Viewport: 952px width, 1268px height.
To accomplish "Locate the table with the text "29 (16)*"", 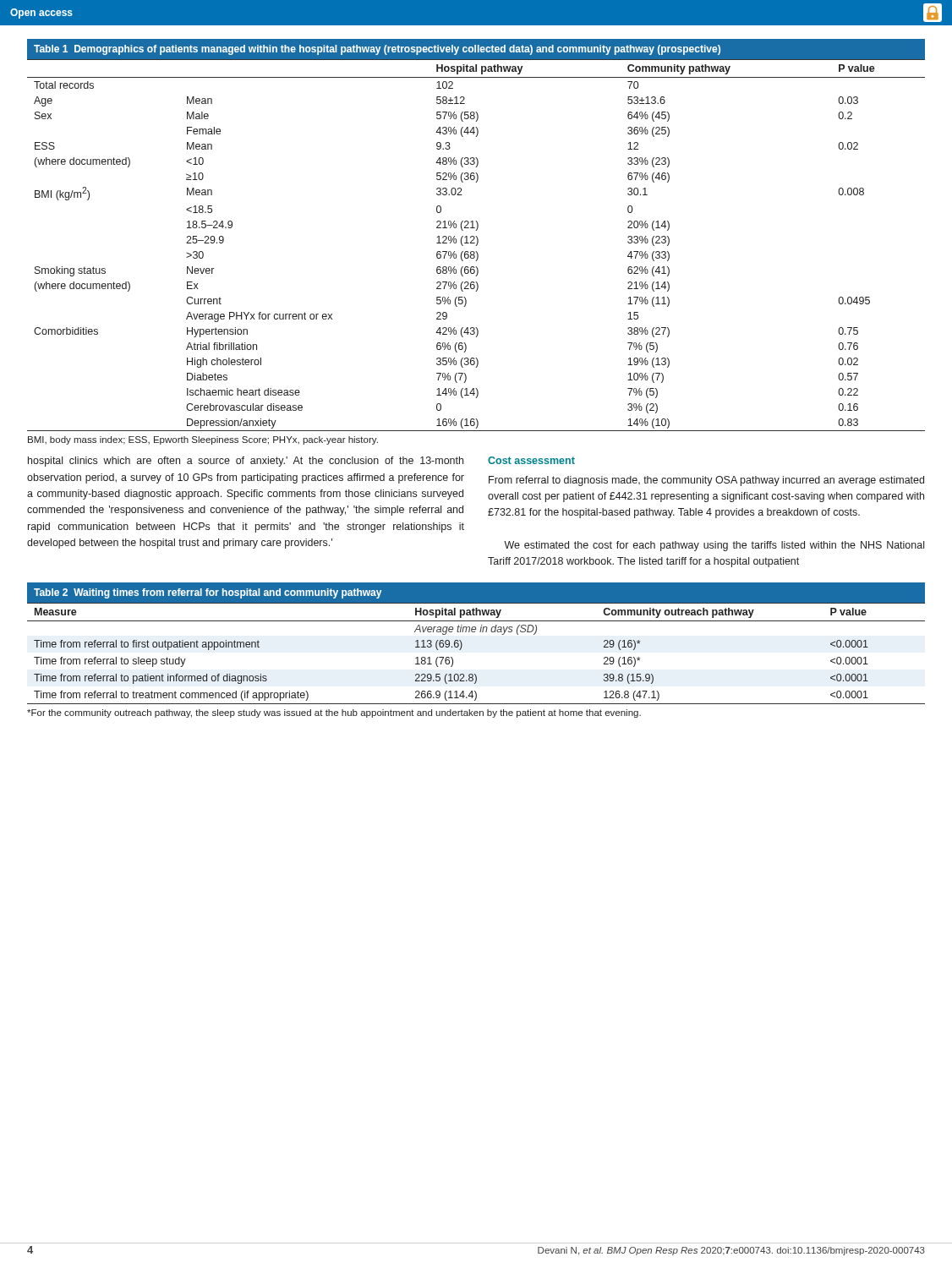I will [476, 653].
